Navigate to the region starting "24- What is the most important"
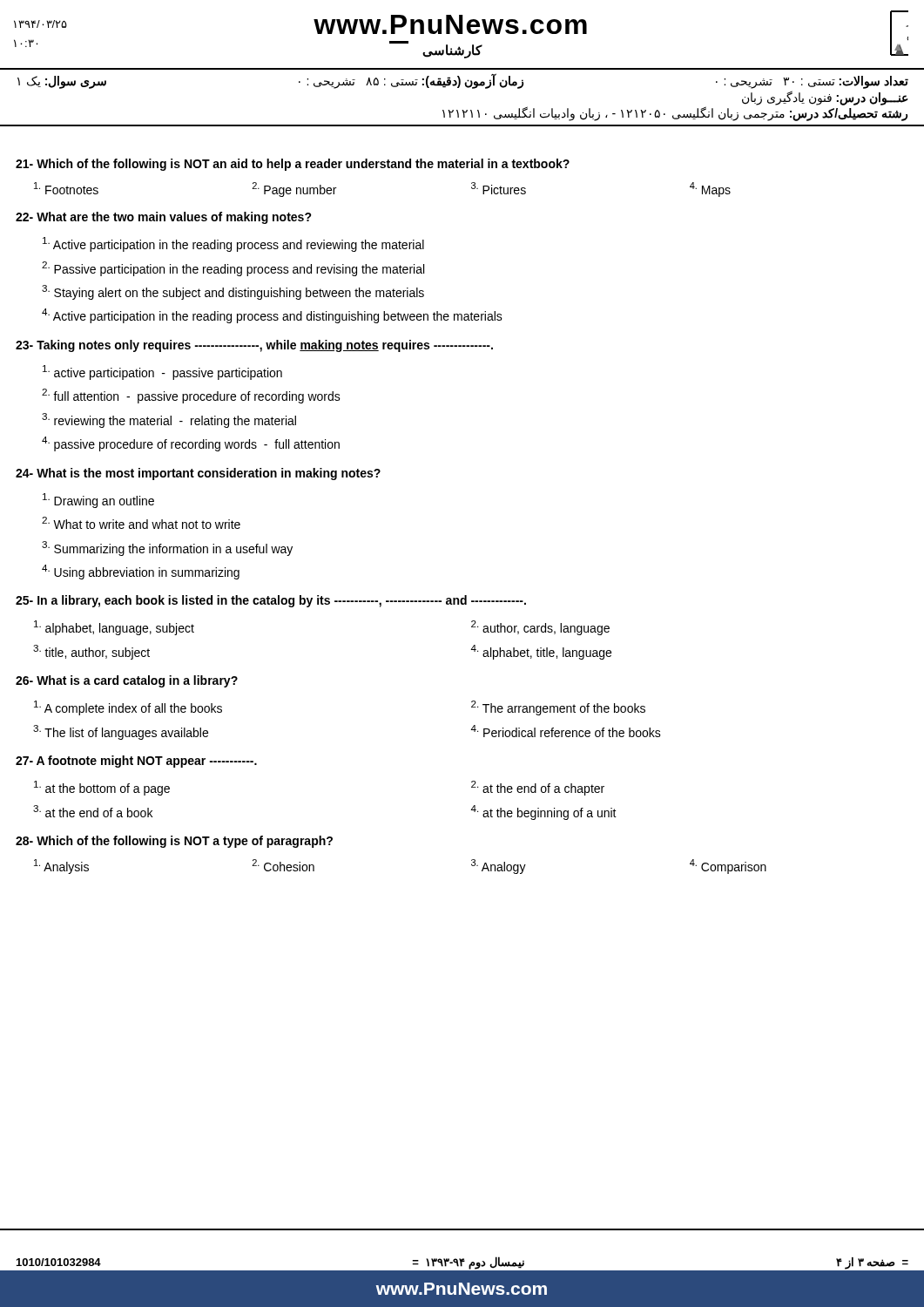924x1307 pixels. (x=198, y=474)
